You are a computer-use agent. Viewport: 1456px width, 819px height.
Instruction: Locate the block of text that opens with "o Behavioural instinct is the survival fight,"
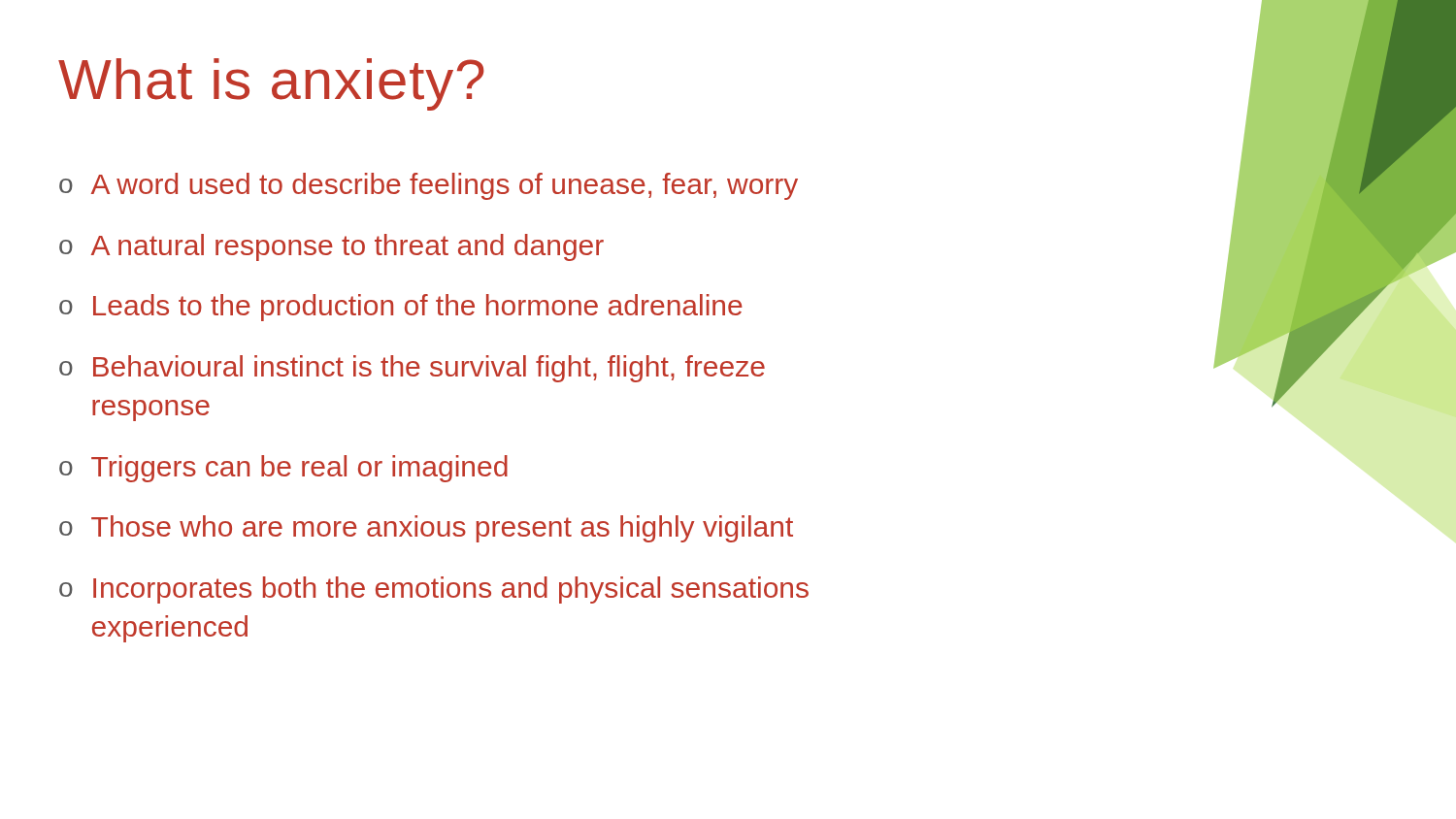coord(412,386)
